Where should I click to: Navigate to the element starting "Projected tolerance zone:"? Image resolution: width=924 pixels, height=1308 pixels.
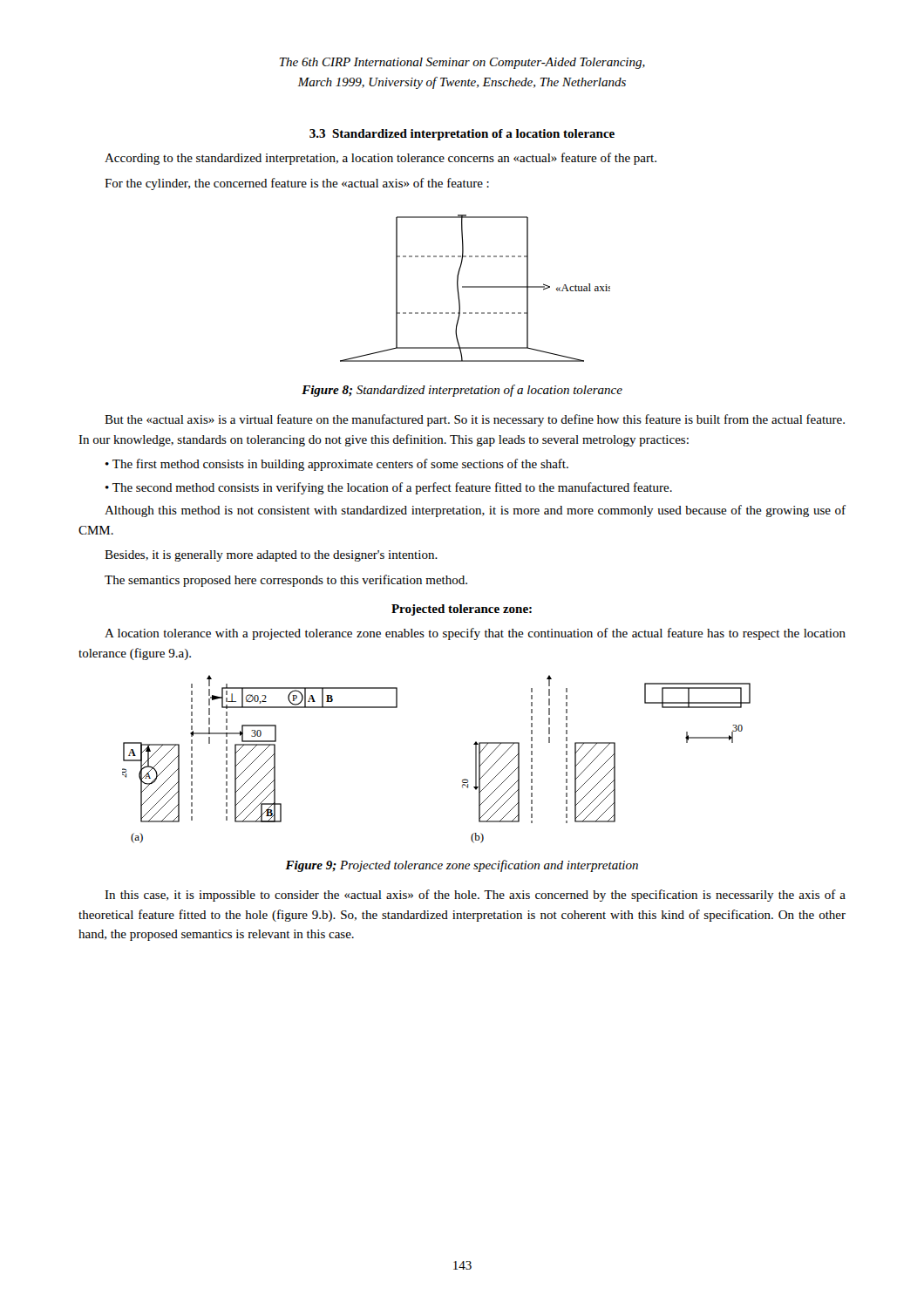click(462, 609)
